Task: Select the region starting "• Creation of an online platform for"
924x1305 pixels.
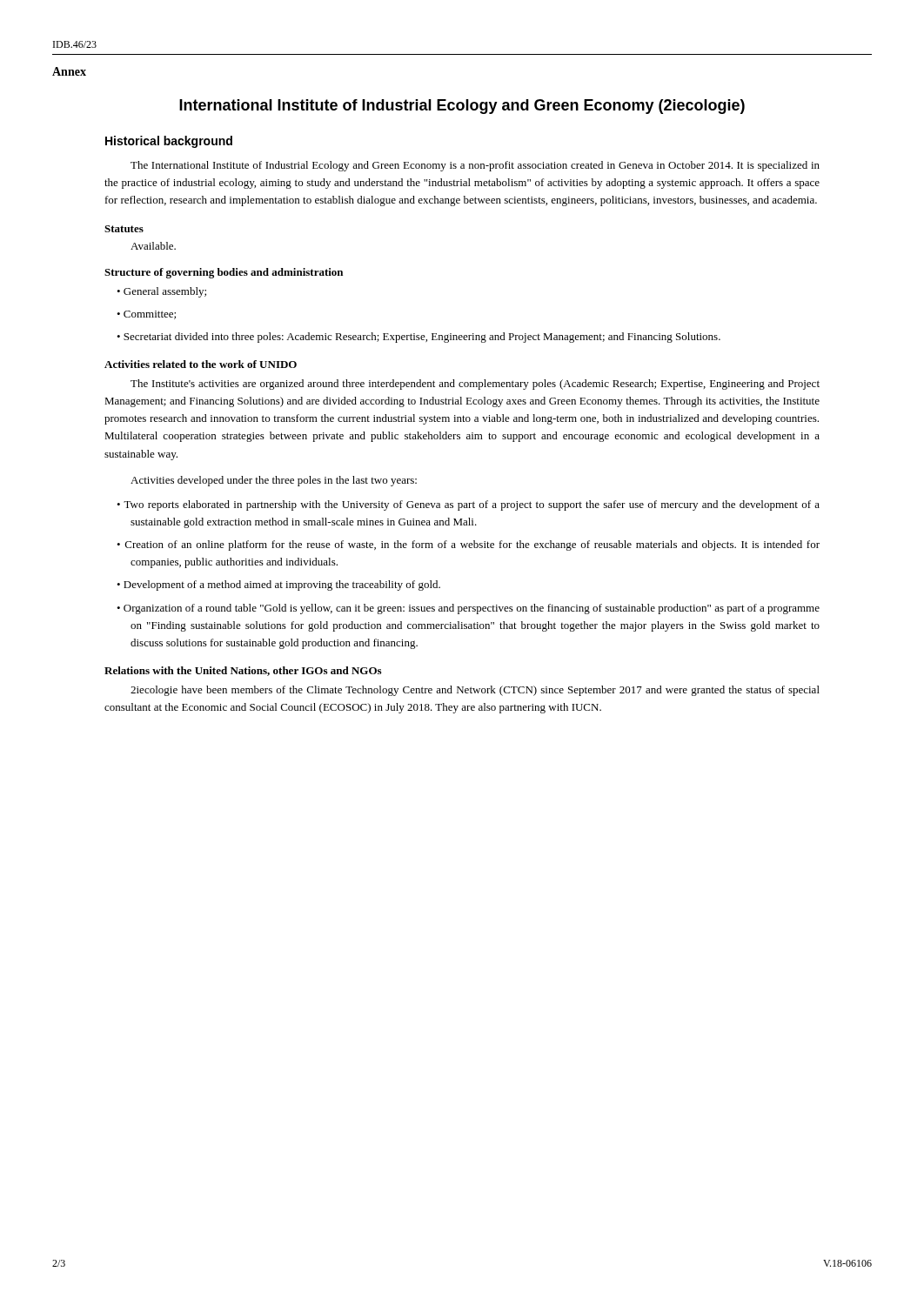Action: [468, 553]
